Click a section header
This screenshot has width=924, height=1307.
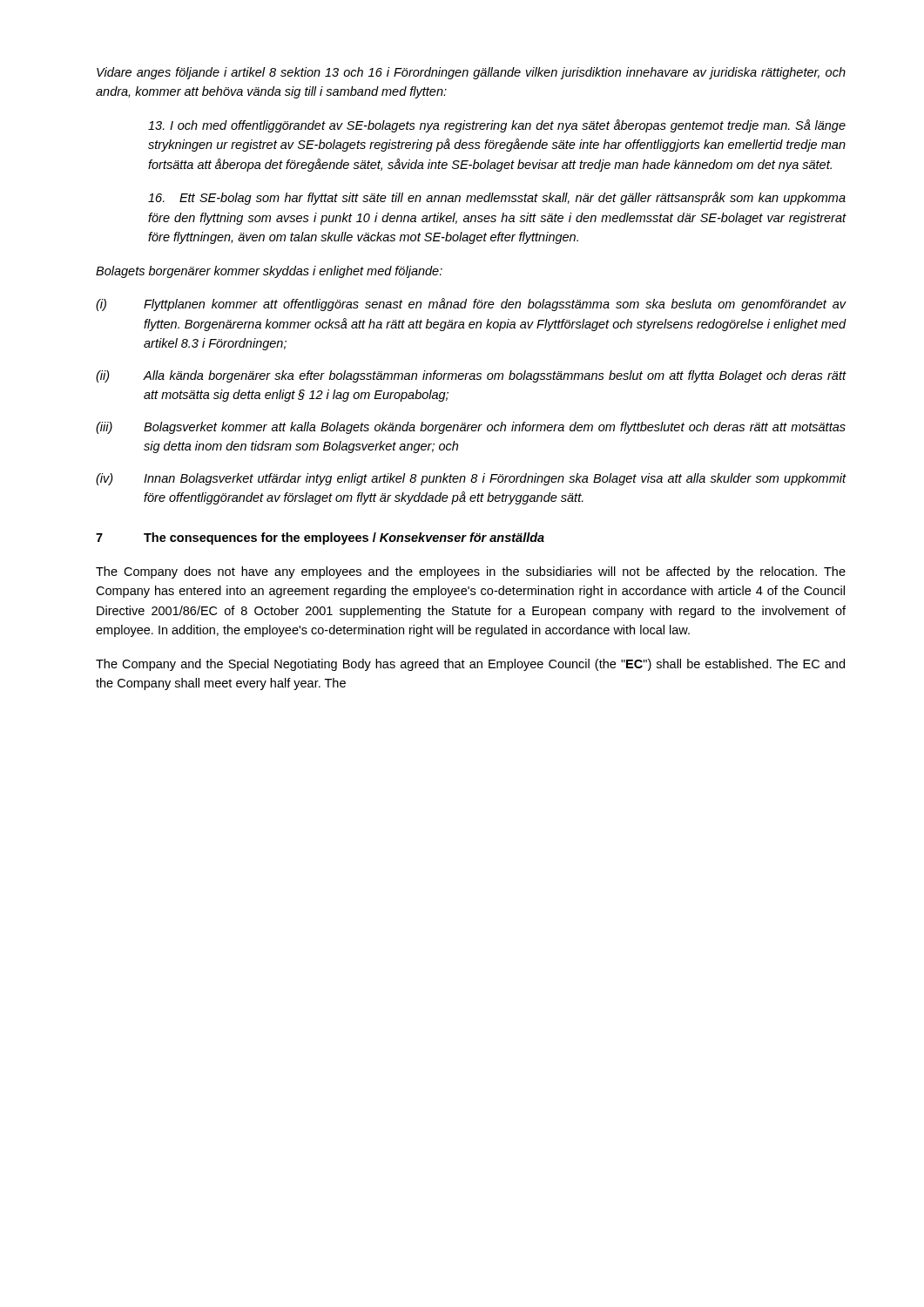320,538
